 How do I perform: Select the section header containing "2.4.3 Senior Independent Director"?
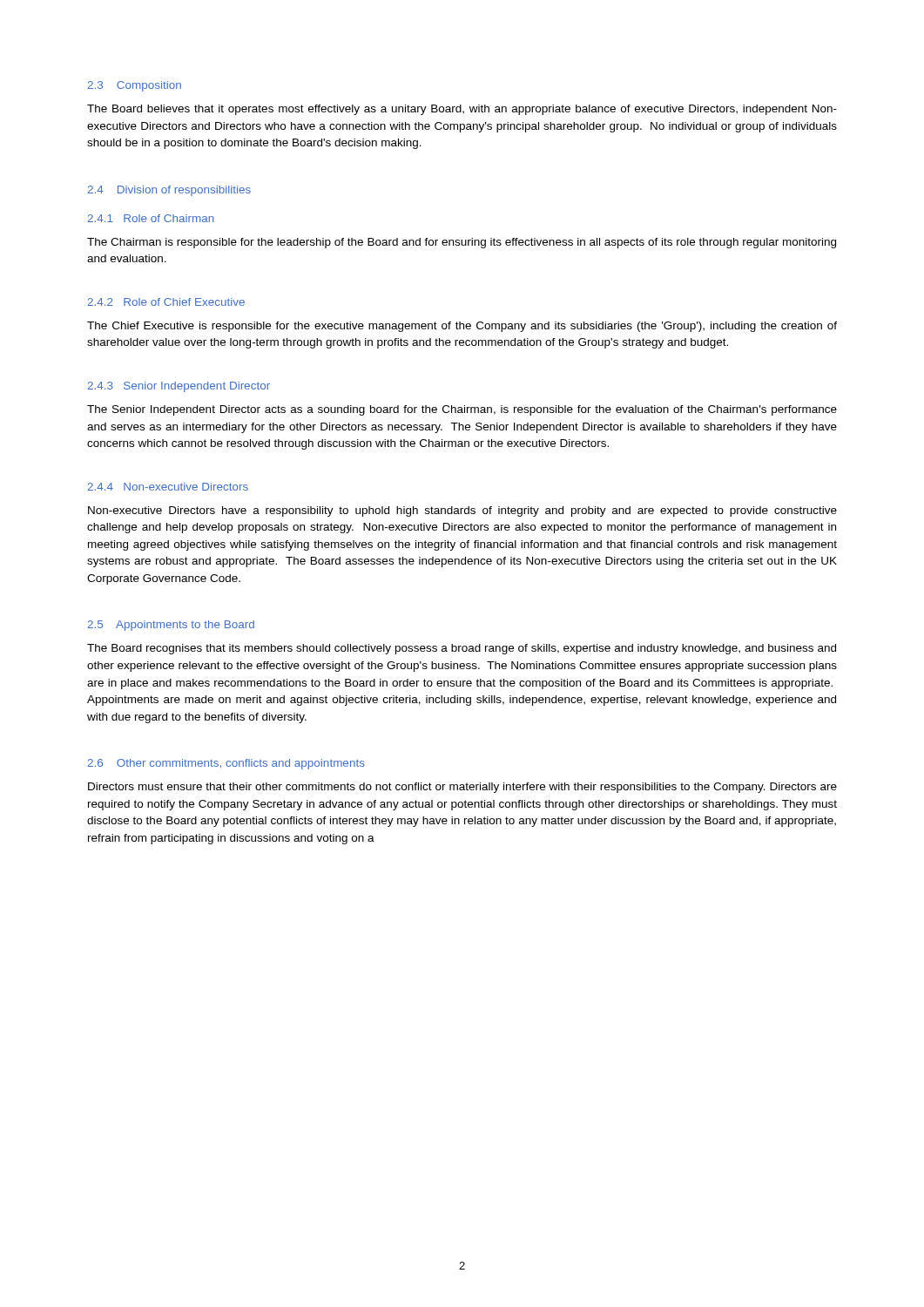coord(179,386)
